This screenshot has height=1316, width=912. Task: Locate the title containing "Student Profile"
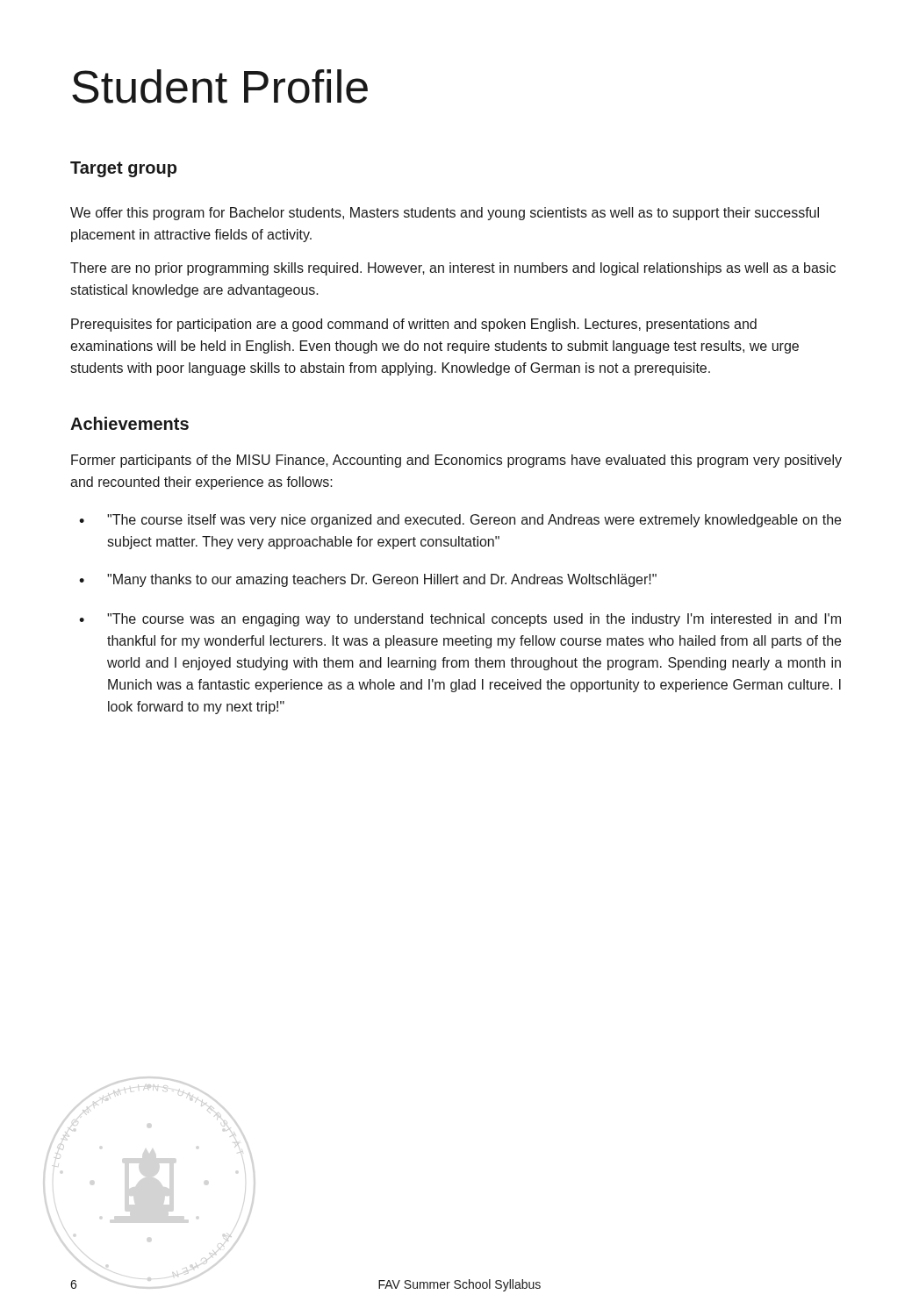point(220,87)
